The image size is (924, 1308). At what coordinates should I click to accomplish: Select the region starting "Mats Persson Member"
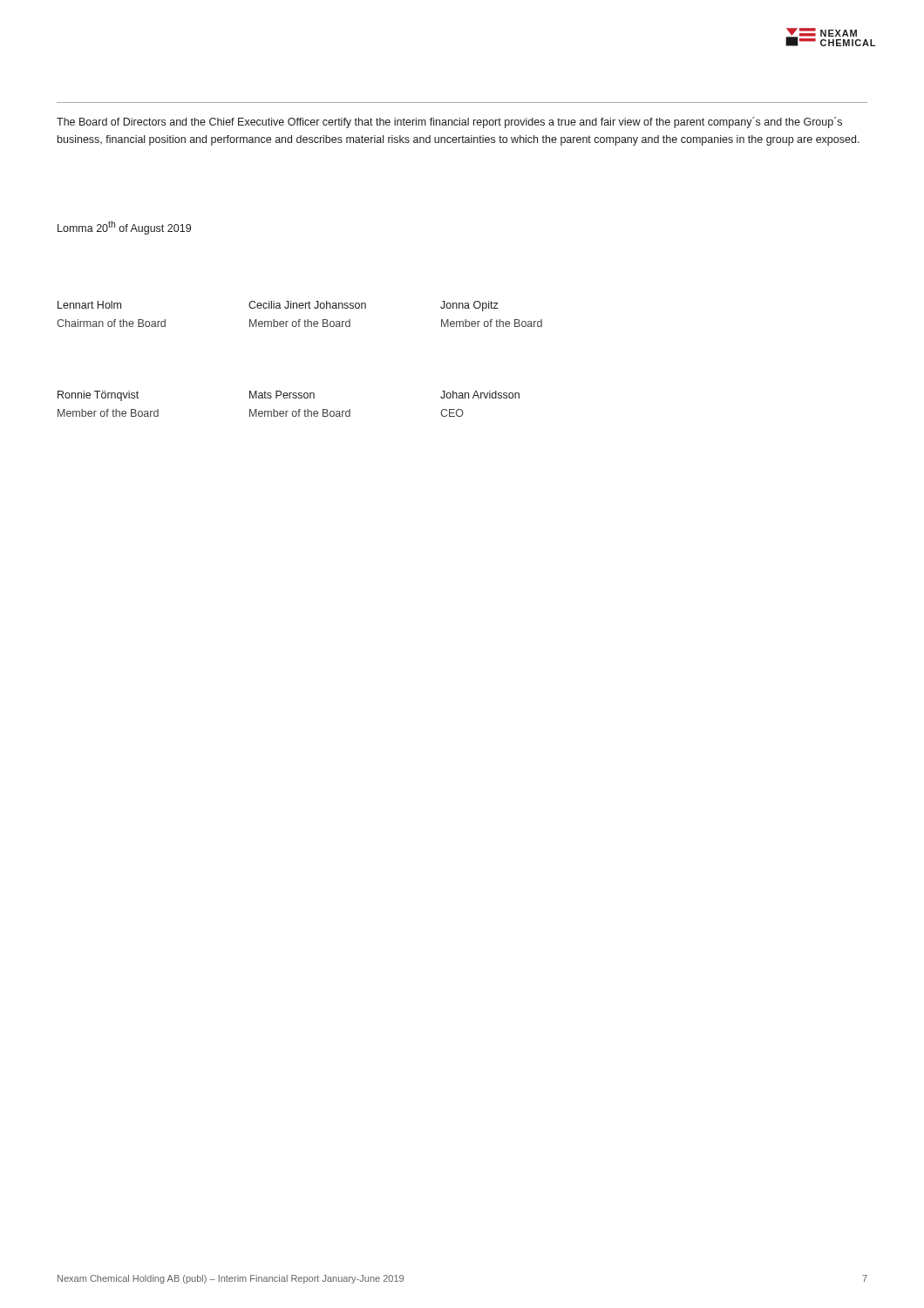pyautogui.click(x=344, y=404)
